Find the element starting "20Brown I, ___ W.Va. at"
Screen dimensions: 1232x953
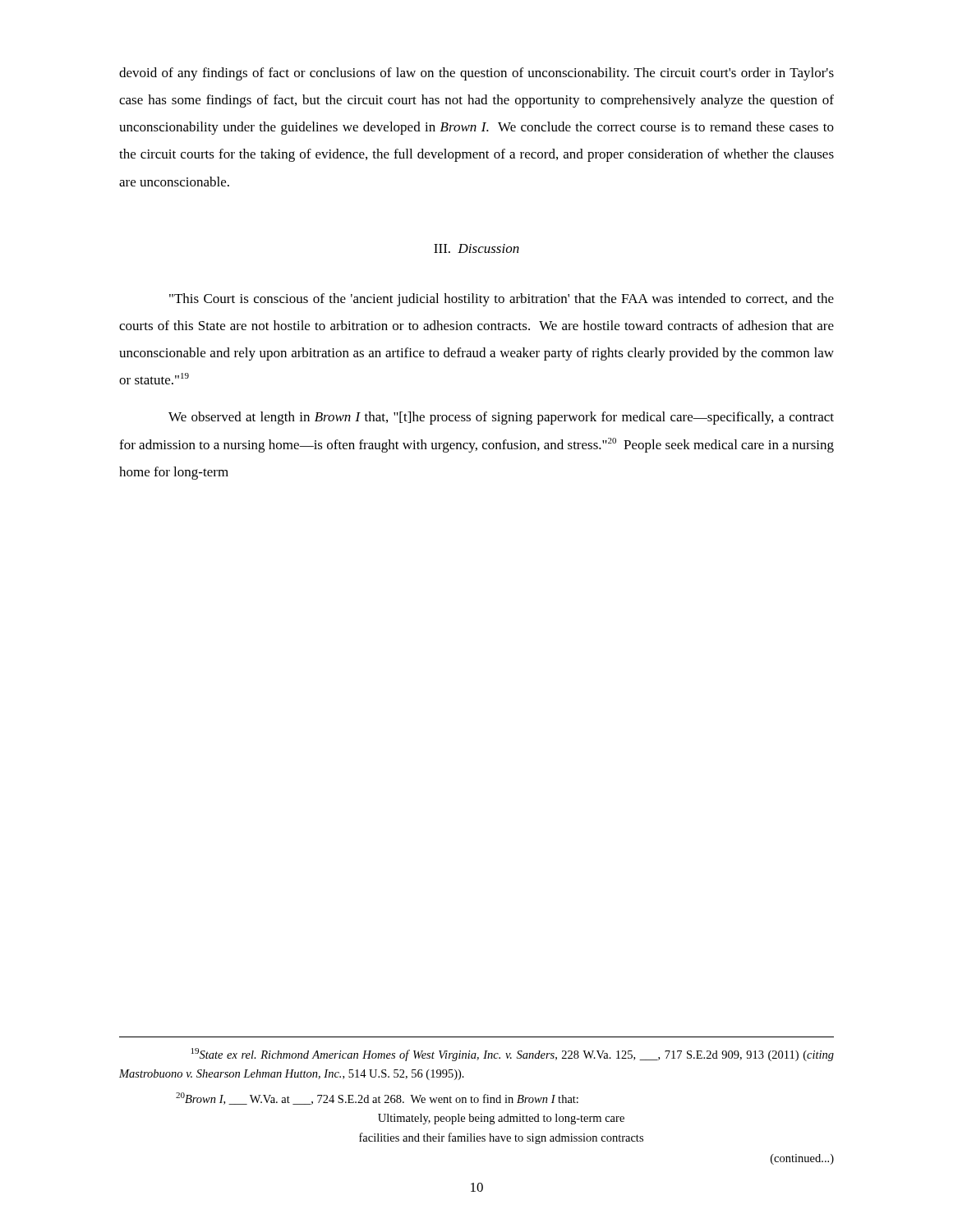(349, 1098)
